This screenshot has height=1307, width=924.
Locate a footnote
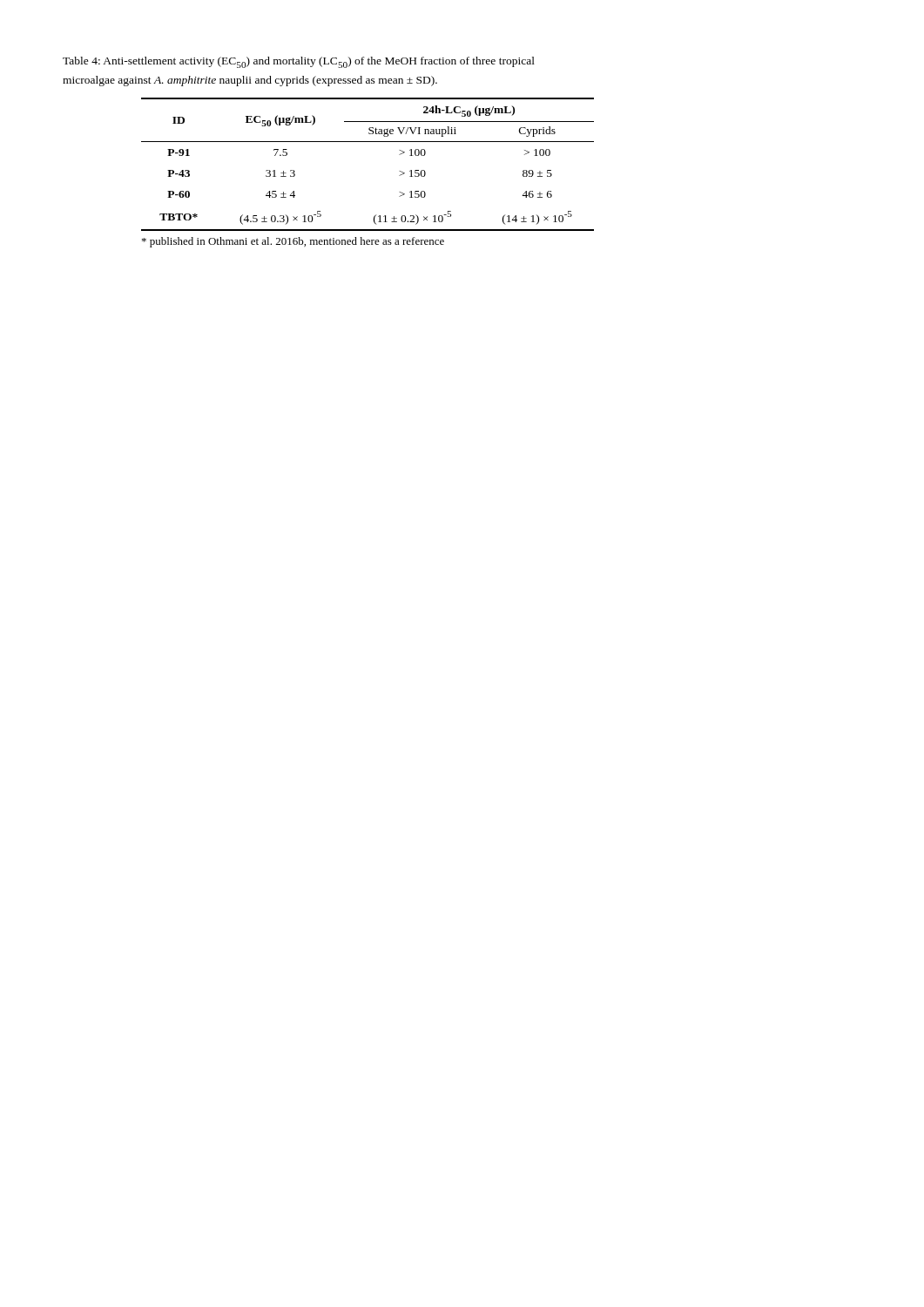pyautogui.click(x=293, y=241)
